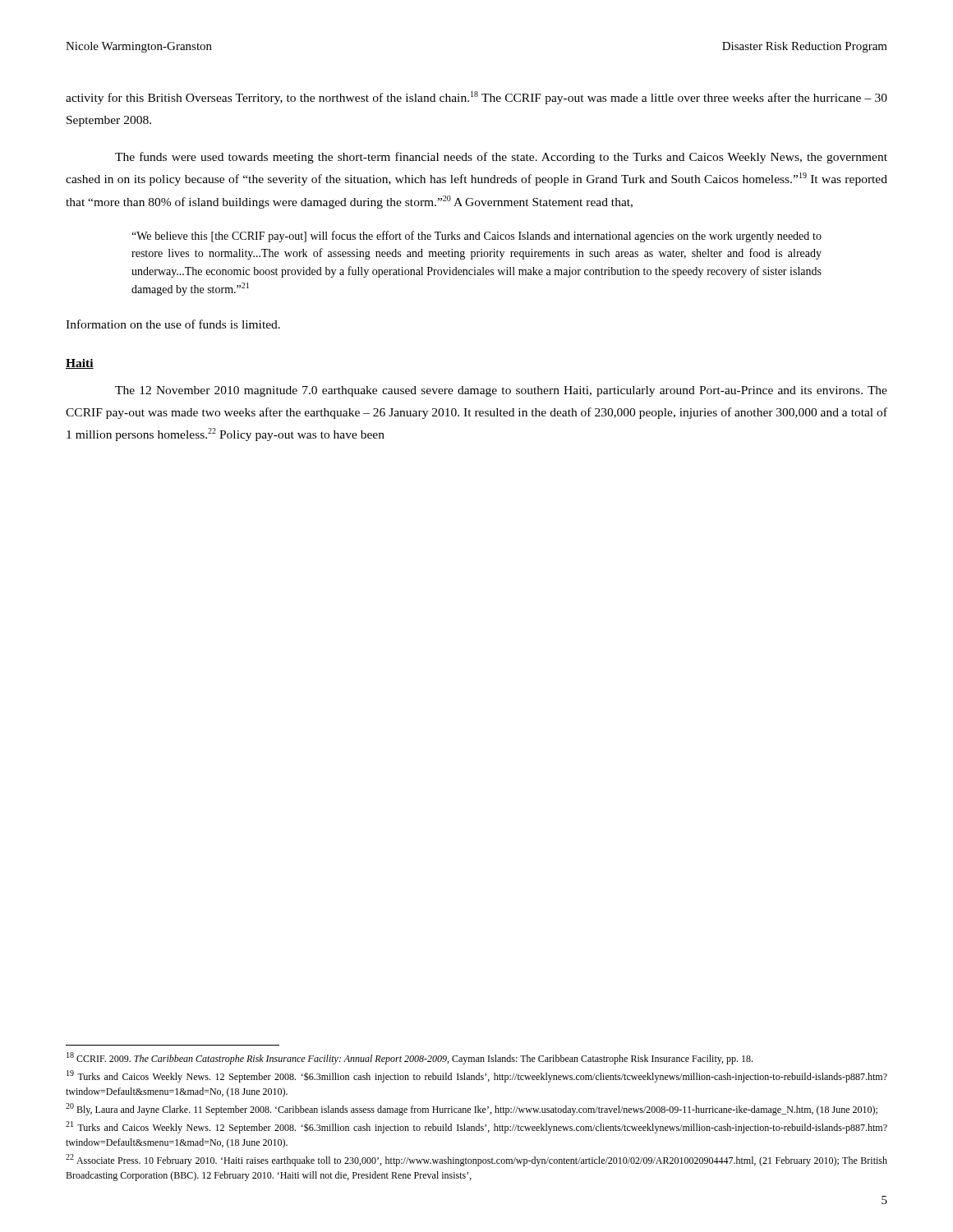Point to the block beginning "The 12 November 2010 magnitude 7.0"

coord(476,412)
